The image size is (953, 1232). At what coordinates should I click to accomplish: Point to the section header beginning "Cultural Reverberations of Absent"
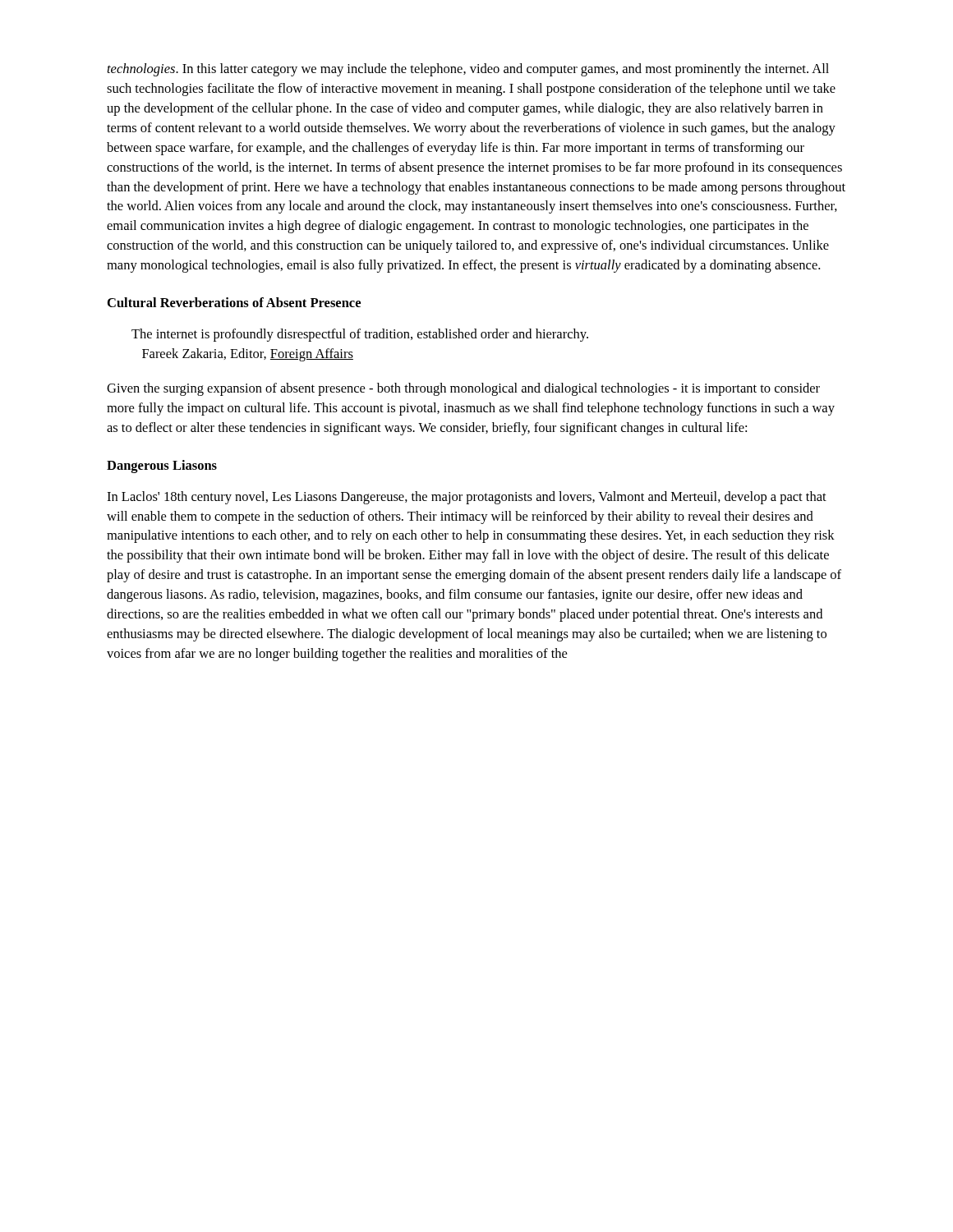234,303
